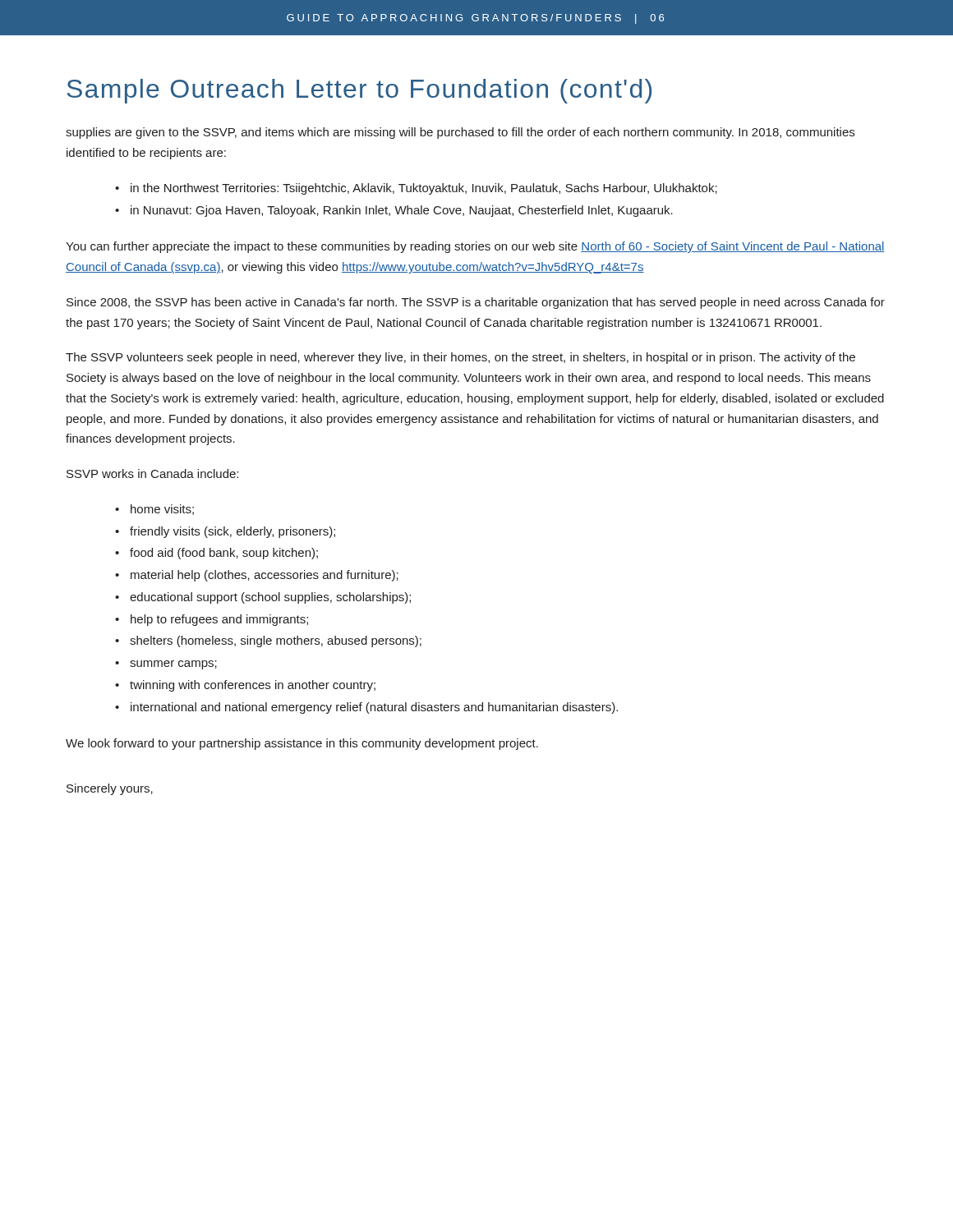Screen dimensions: 1232x953
Task: Click on the text block that reads "supplies are given to the SSVP, and"
Action: point(460,142)
